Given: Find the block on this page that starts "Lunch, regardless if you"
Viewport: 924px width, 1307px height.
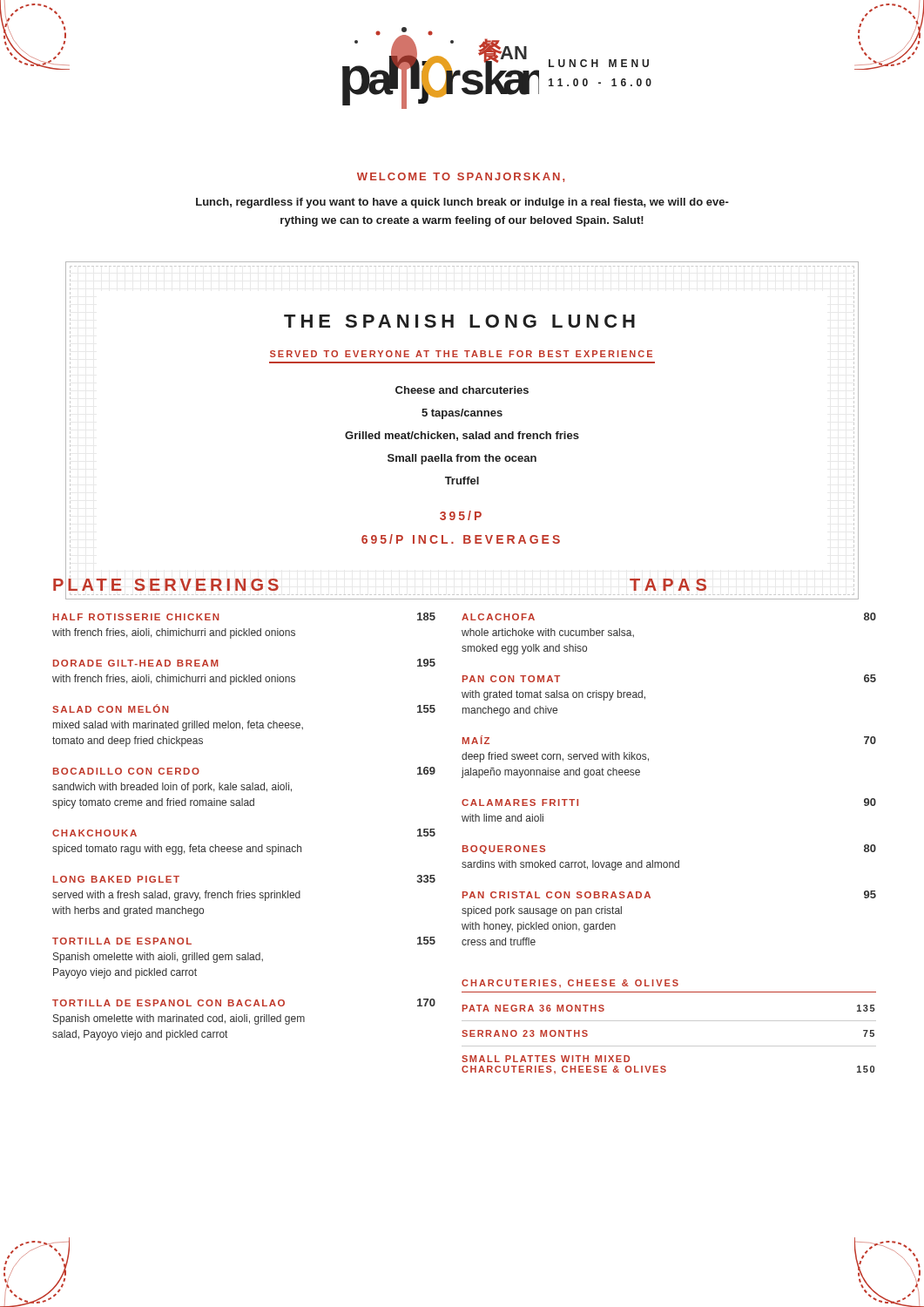Looking at the screenshot, I should pyautogui.click(x=462, y=212).
